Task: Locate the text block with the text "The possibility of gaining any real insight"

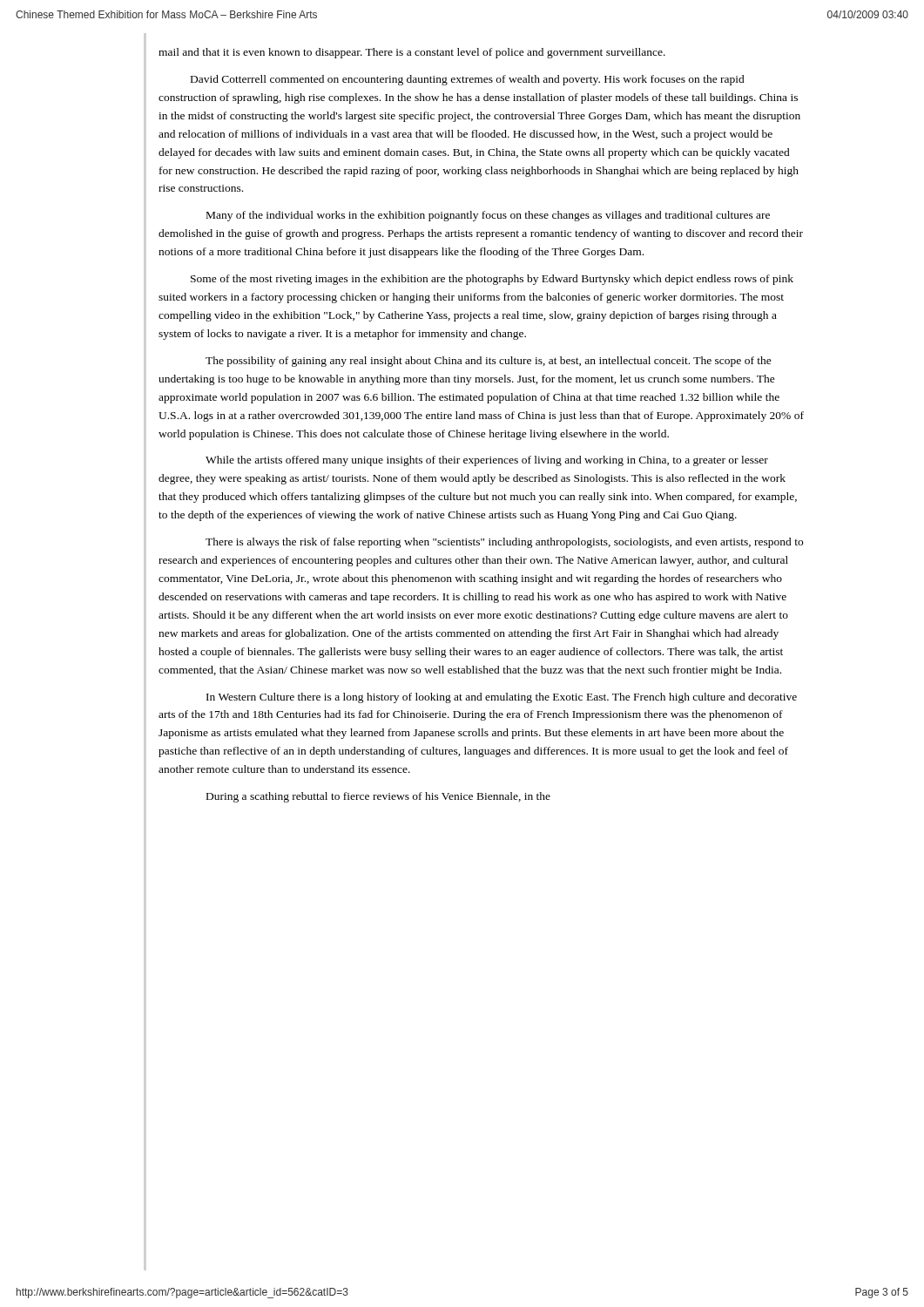Action: (482, 397)
